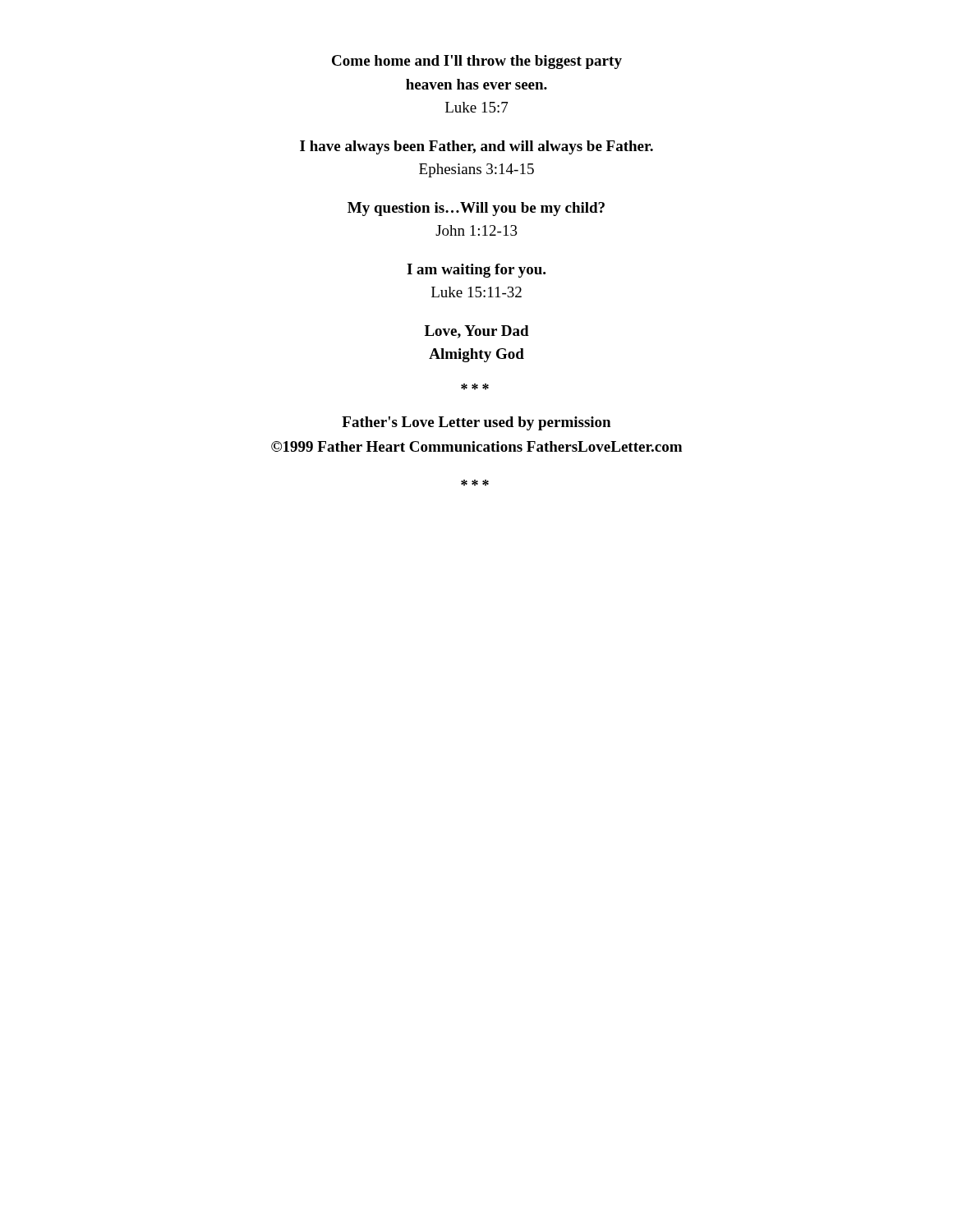Locate the block starting "Come home and I'll"
Viewport: 953px width, 1232px height.
[476, 84]
